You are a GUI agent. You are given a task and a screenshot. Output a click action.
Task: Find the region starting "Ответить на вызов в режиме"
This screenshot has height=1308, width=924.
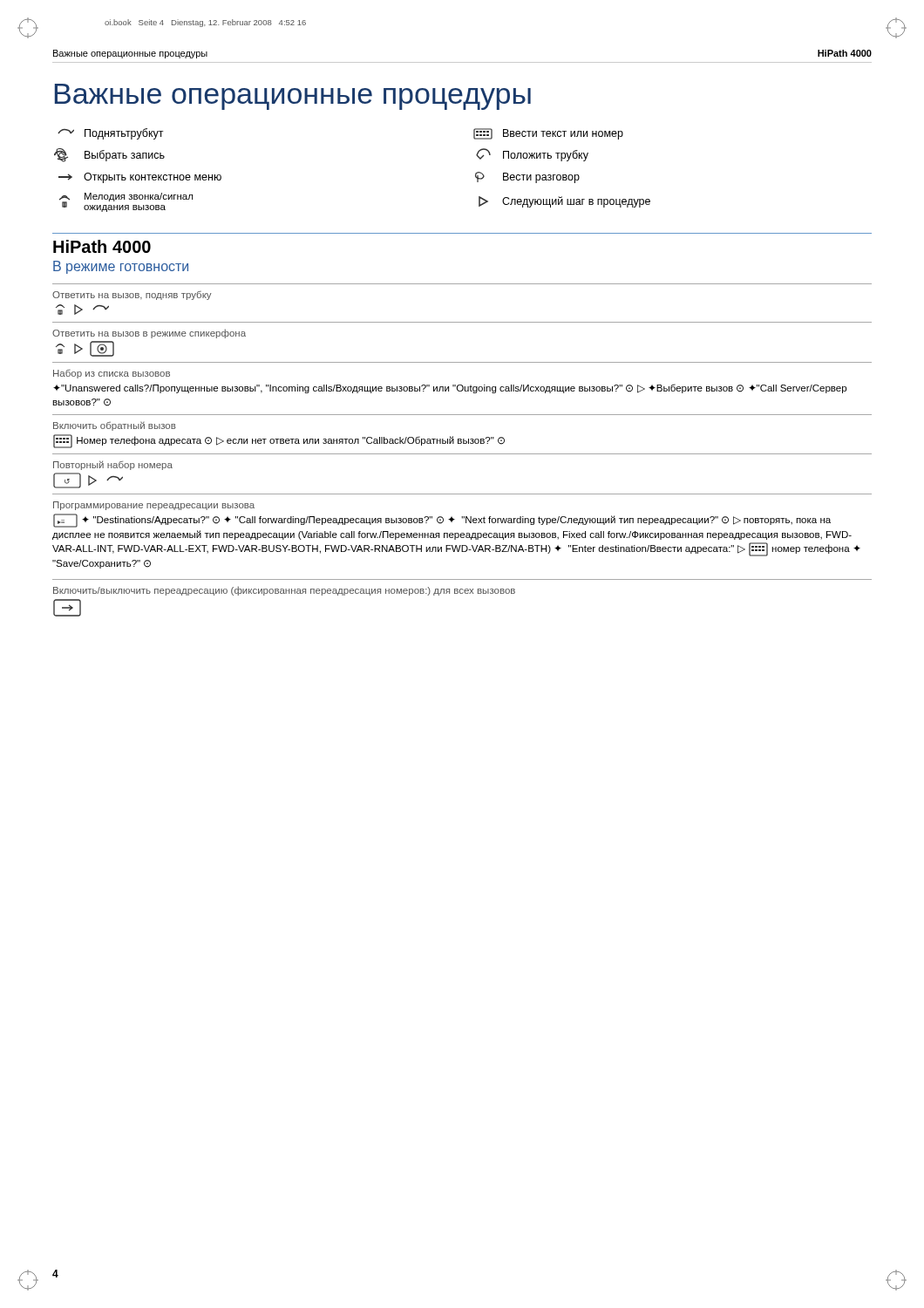coord(149,333)
